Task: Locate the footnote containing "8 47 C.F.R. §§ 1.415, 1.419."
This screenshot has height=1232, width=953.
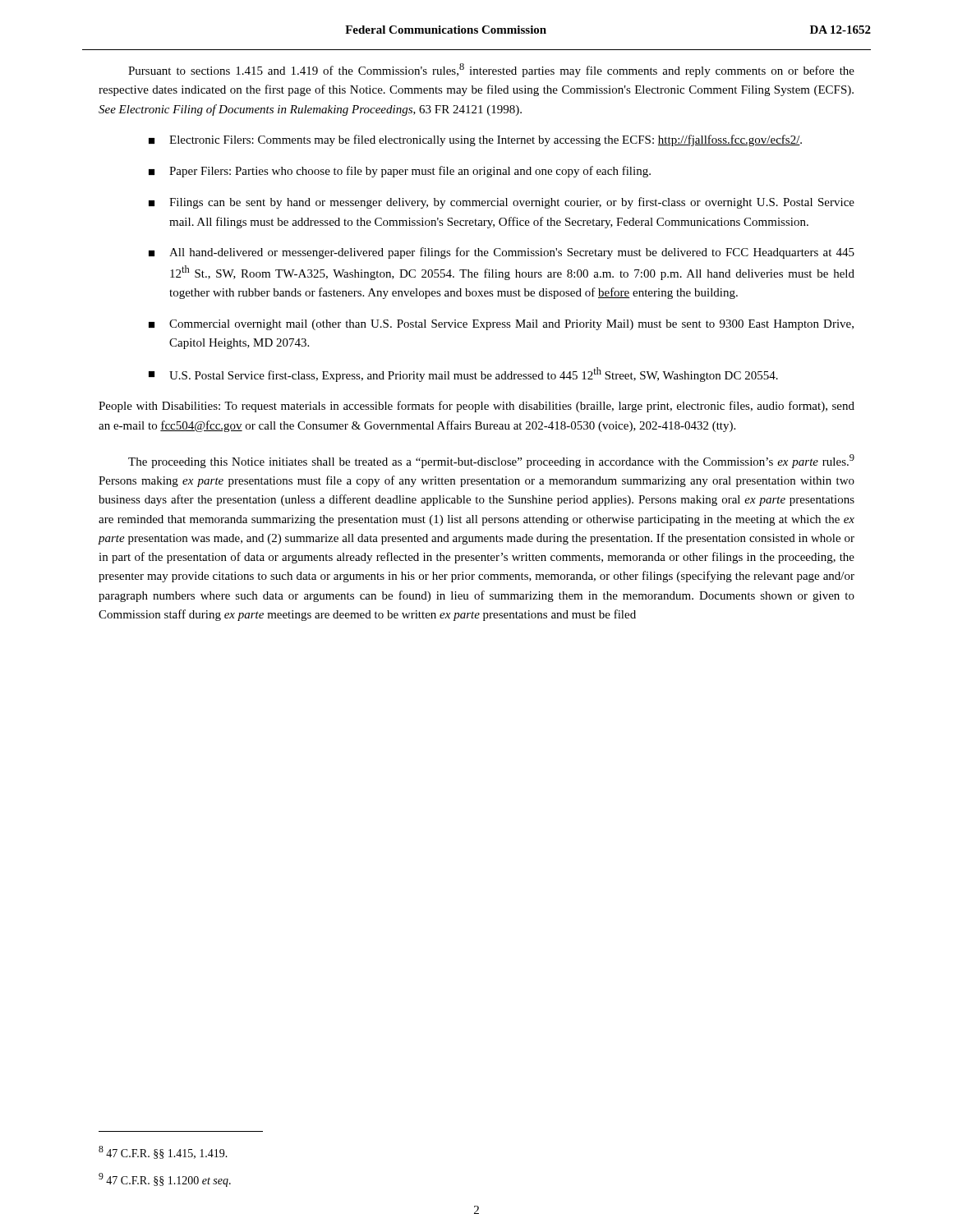Action: pos(163,1152)
